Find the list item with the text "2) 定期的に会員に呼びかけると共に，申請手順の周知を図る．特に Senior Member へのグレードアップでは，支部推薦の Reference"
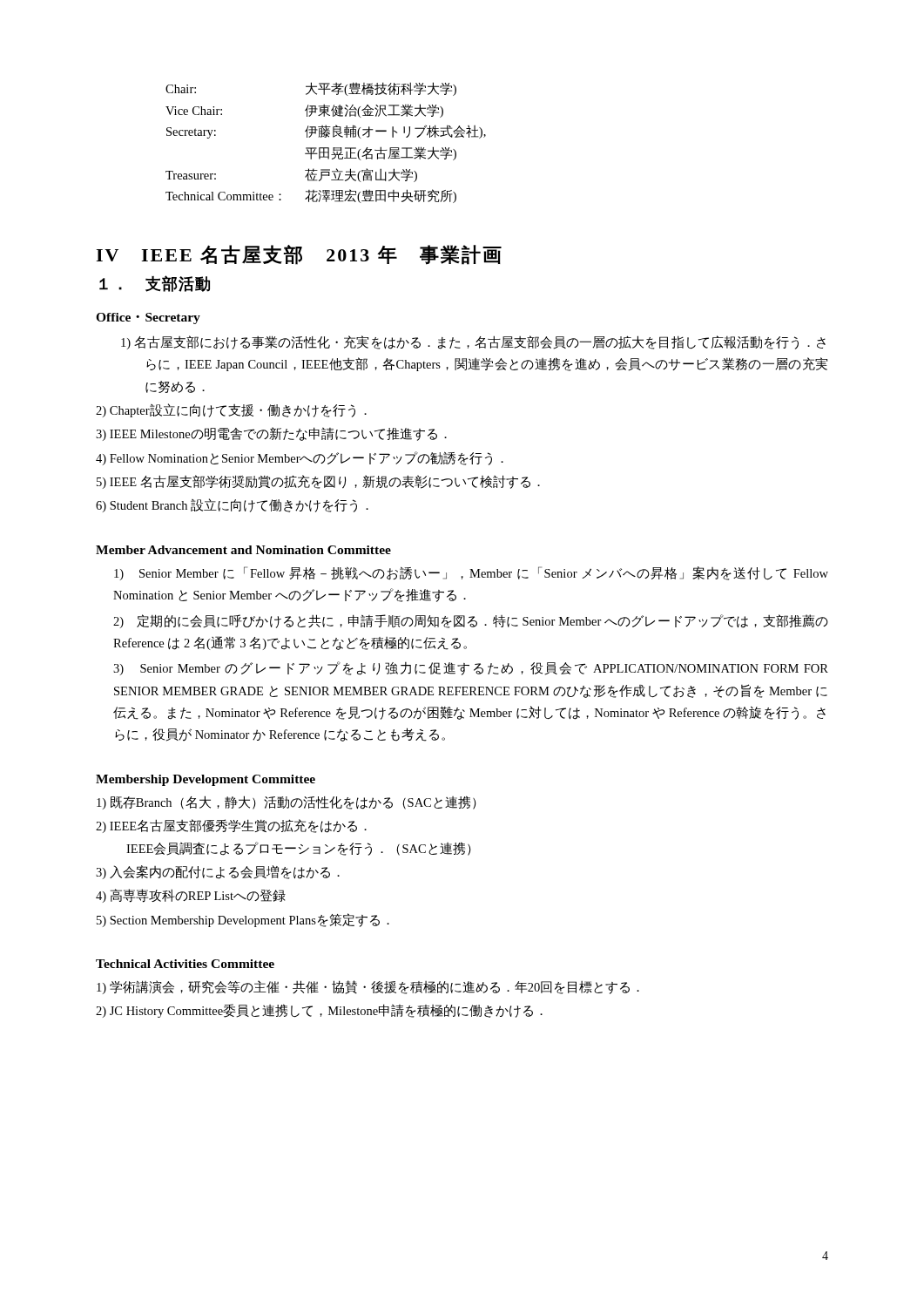 click(x=471, y=632)
